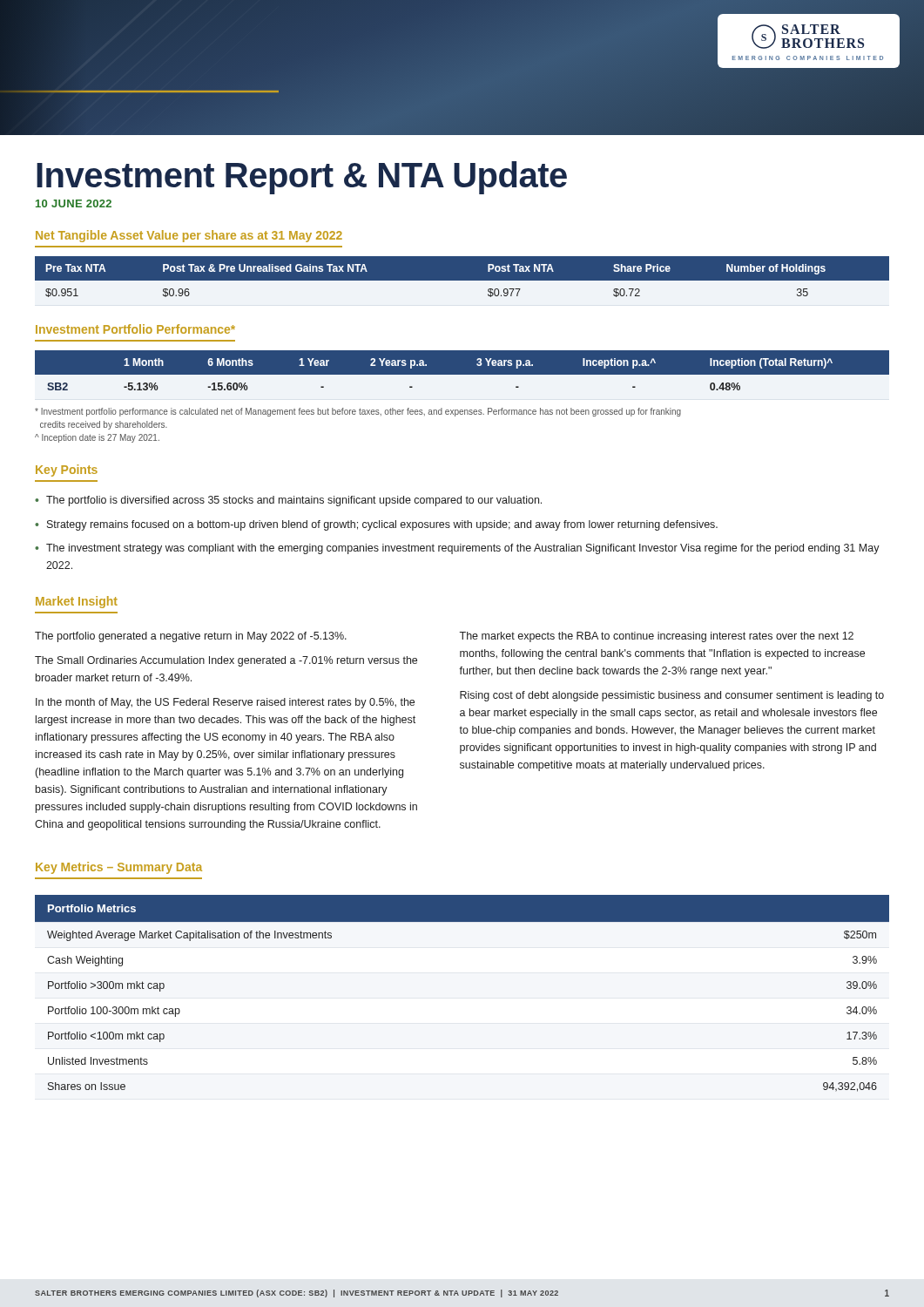Select the region starting "• Strategy remains focused on a bottom-up"

click(x=377, y=525)
